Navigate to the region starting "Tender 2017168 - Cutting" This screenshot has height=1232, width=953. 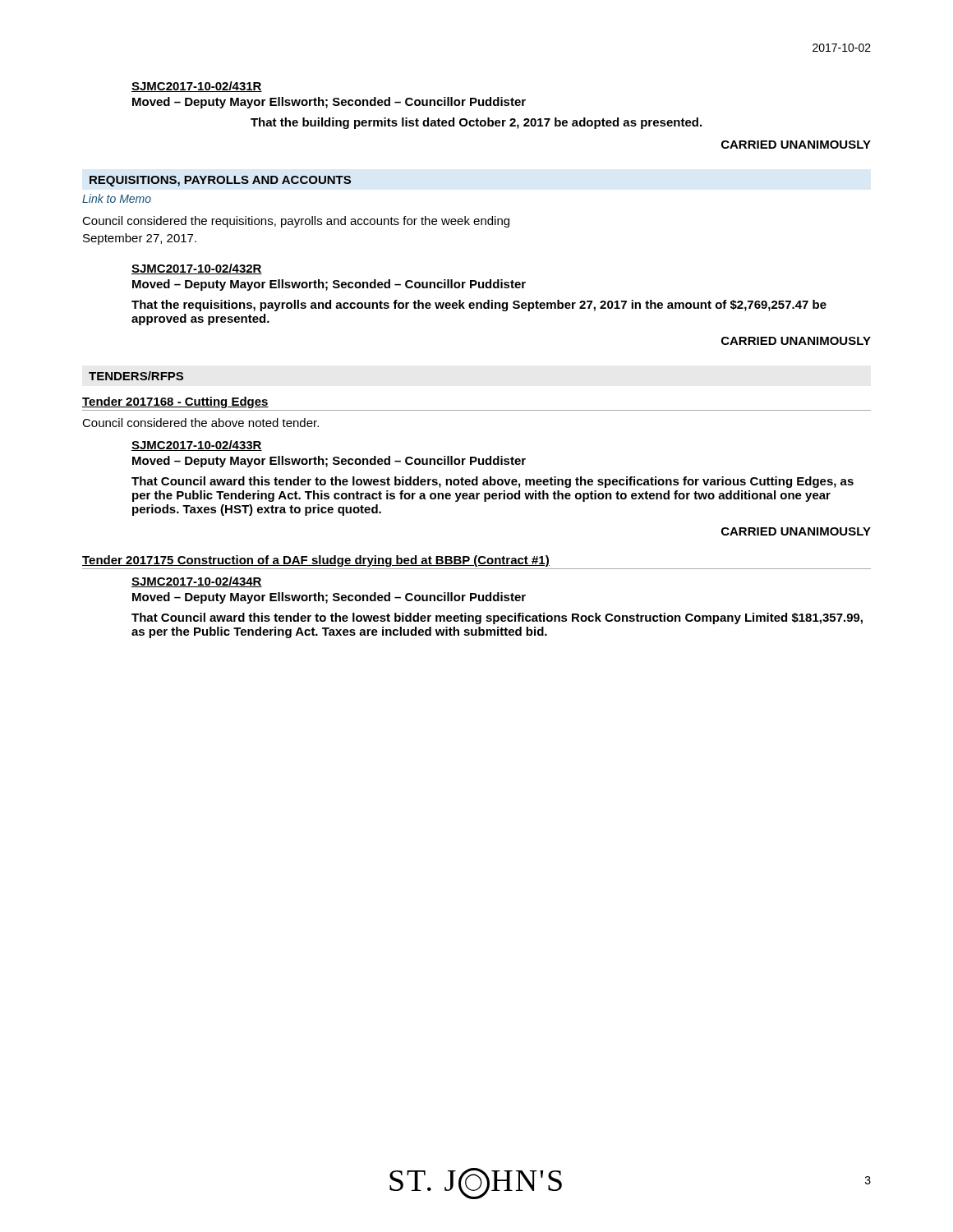[x=476, y=402]
